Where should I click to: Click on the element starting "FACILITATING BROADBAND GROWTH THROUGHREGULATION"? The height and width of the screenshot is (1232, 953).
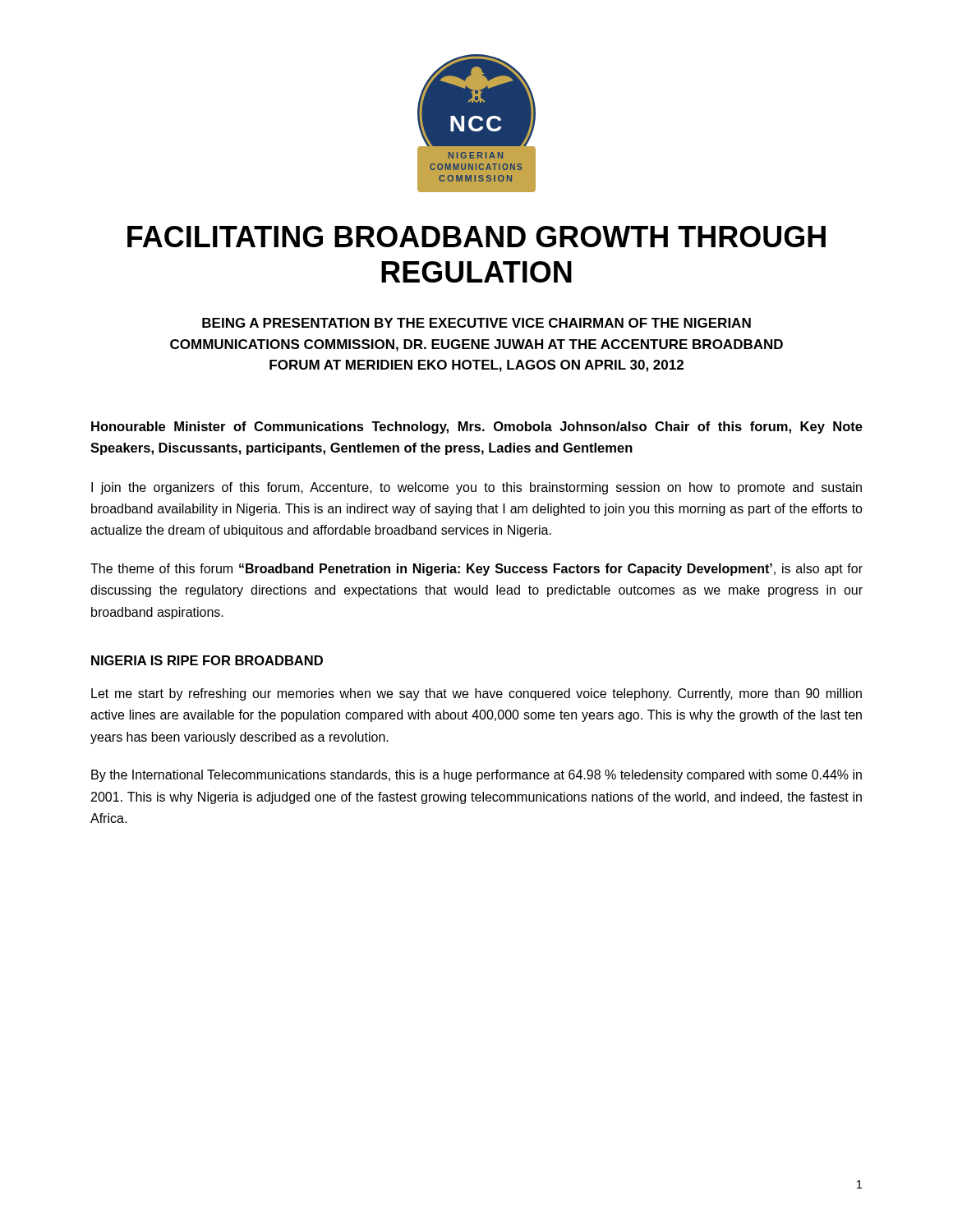(476, 255)
